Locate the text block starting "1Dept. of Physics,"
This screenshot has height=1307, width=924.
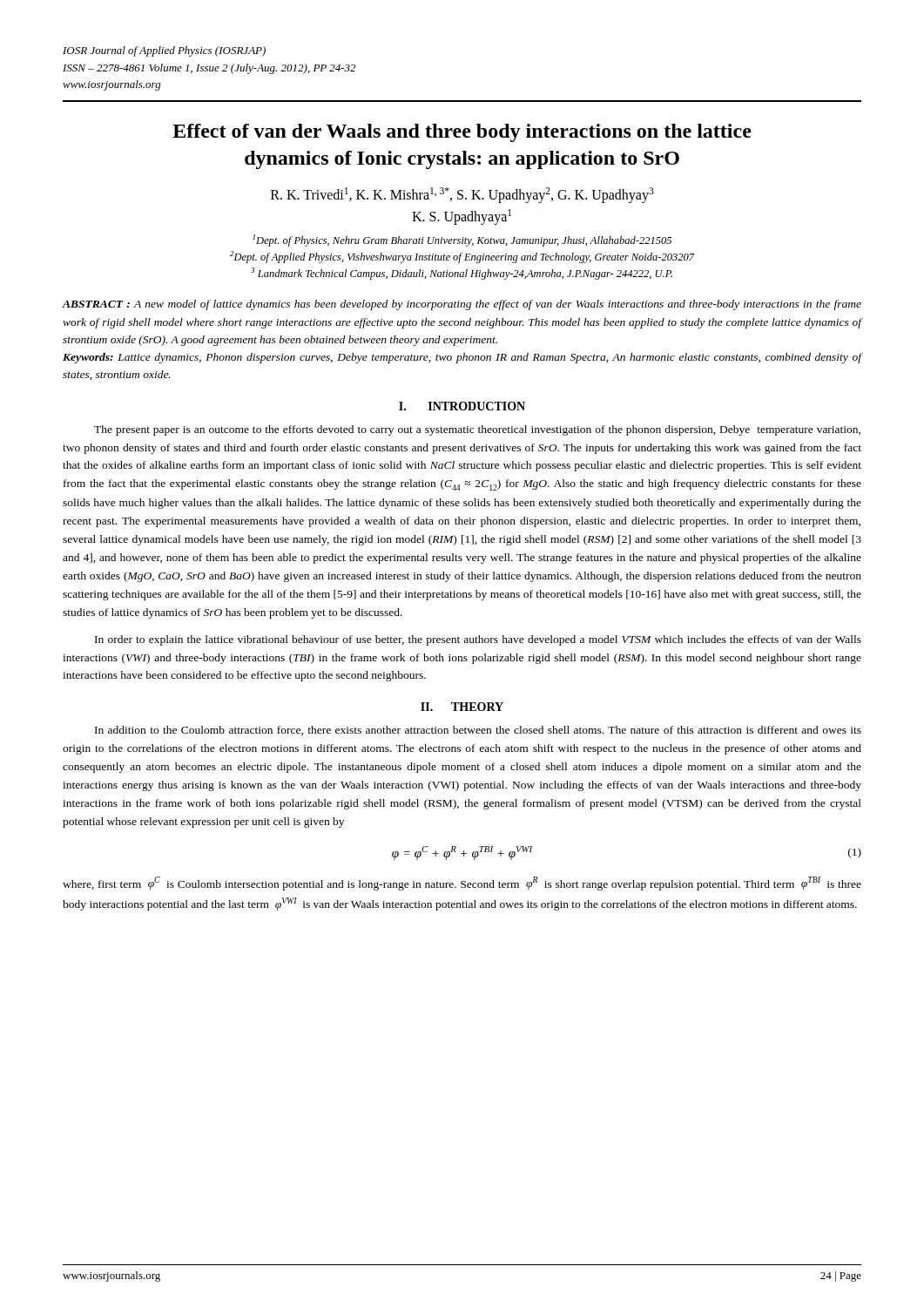[x=462, y=256]
